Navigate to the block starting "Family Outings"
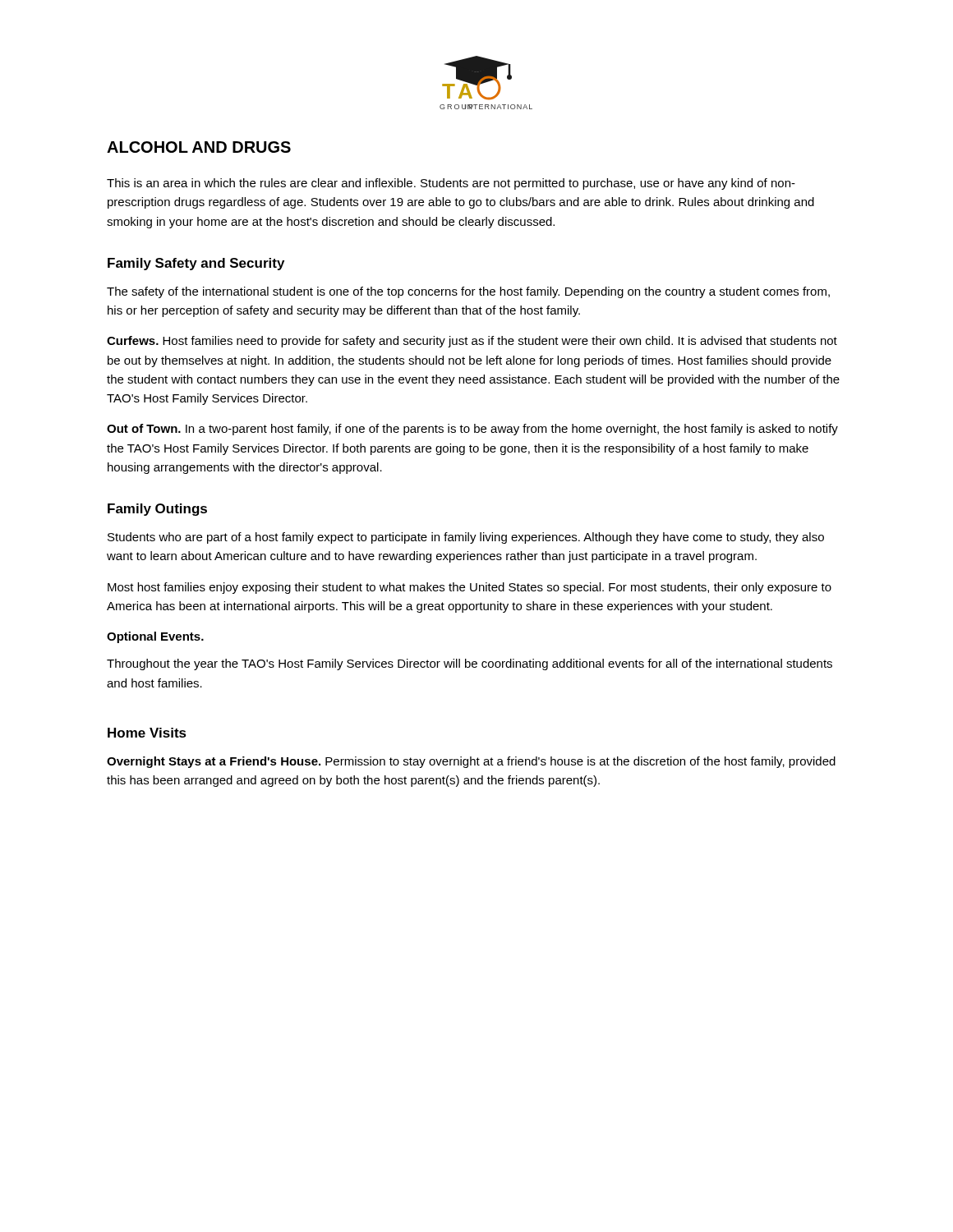Viewport: 953px width, 1232px height. coord(157,510)
